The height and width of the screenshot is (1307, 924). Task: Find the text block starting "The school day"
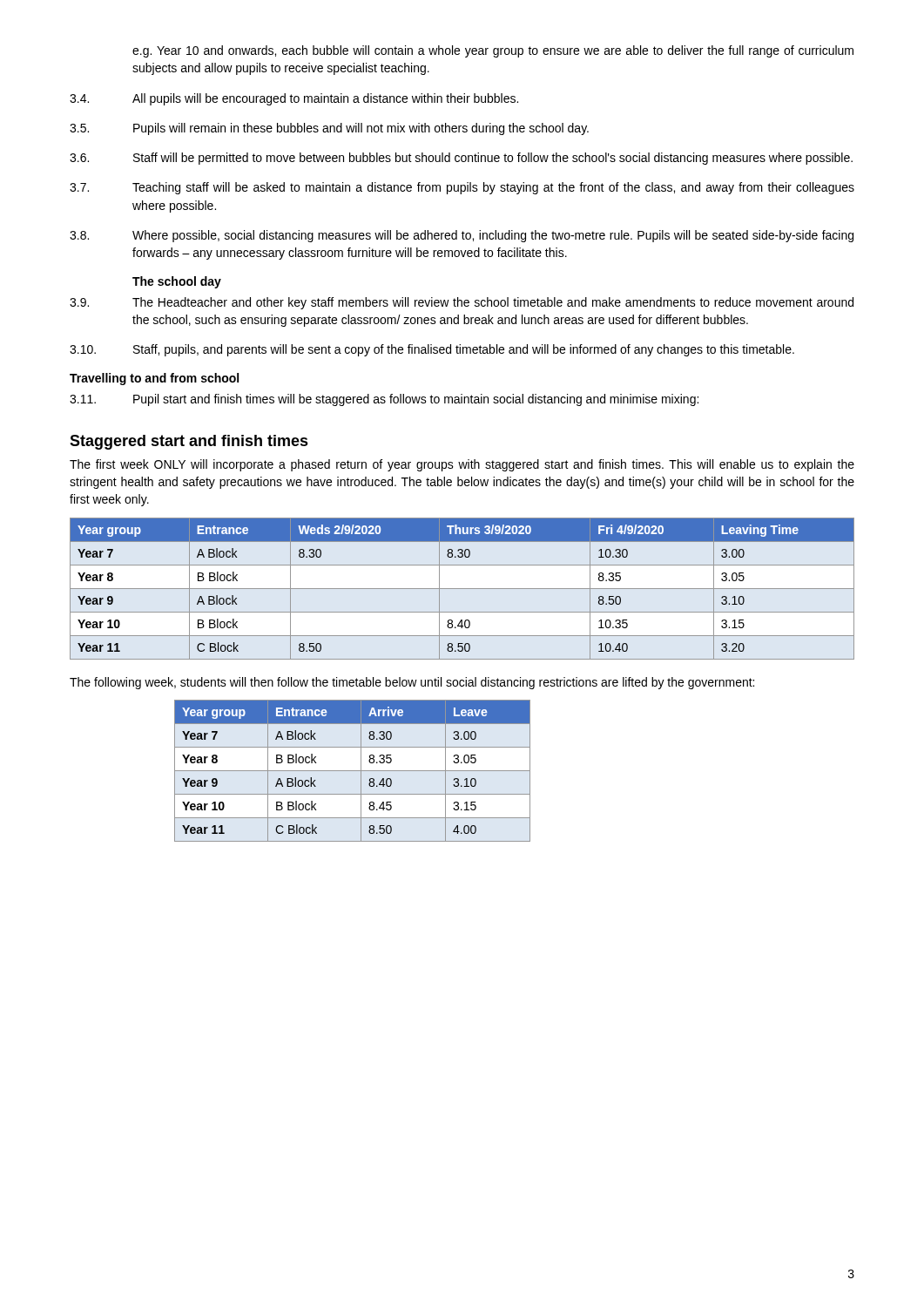pos(177,281)
